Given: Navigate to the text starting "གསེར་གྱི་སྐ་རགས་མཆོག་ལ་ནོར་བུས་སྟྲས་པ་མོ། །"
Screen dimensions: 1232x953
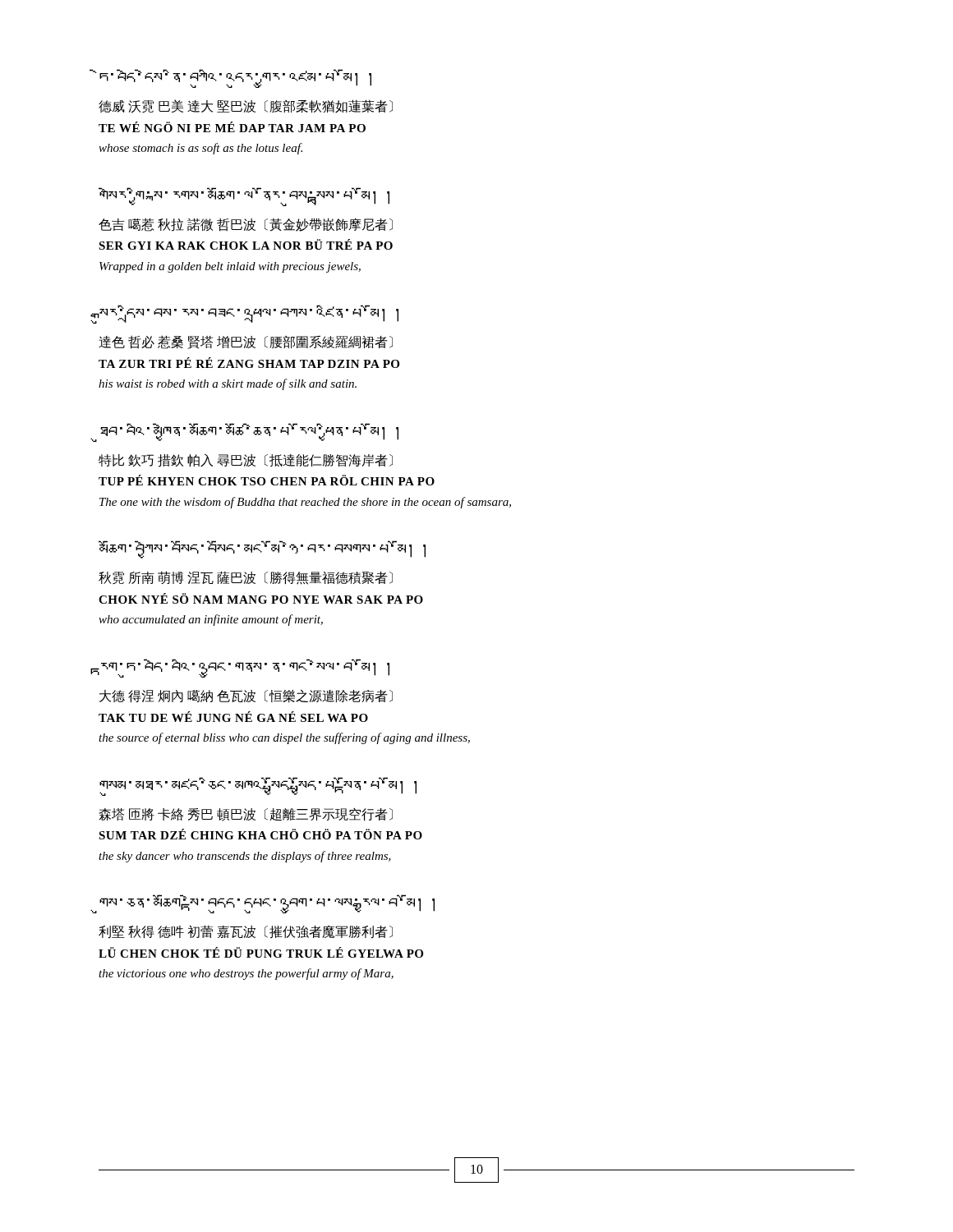Looking at the screenshot, I should click(245, 197).
